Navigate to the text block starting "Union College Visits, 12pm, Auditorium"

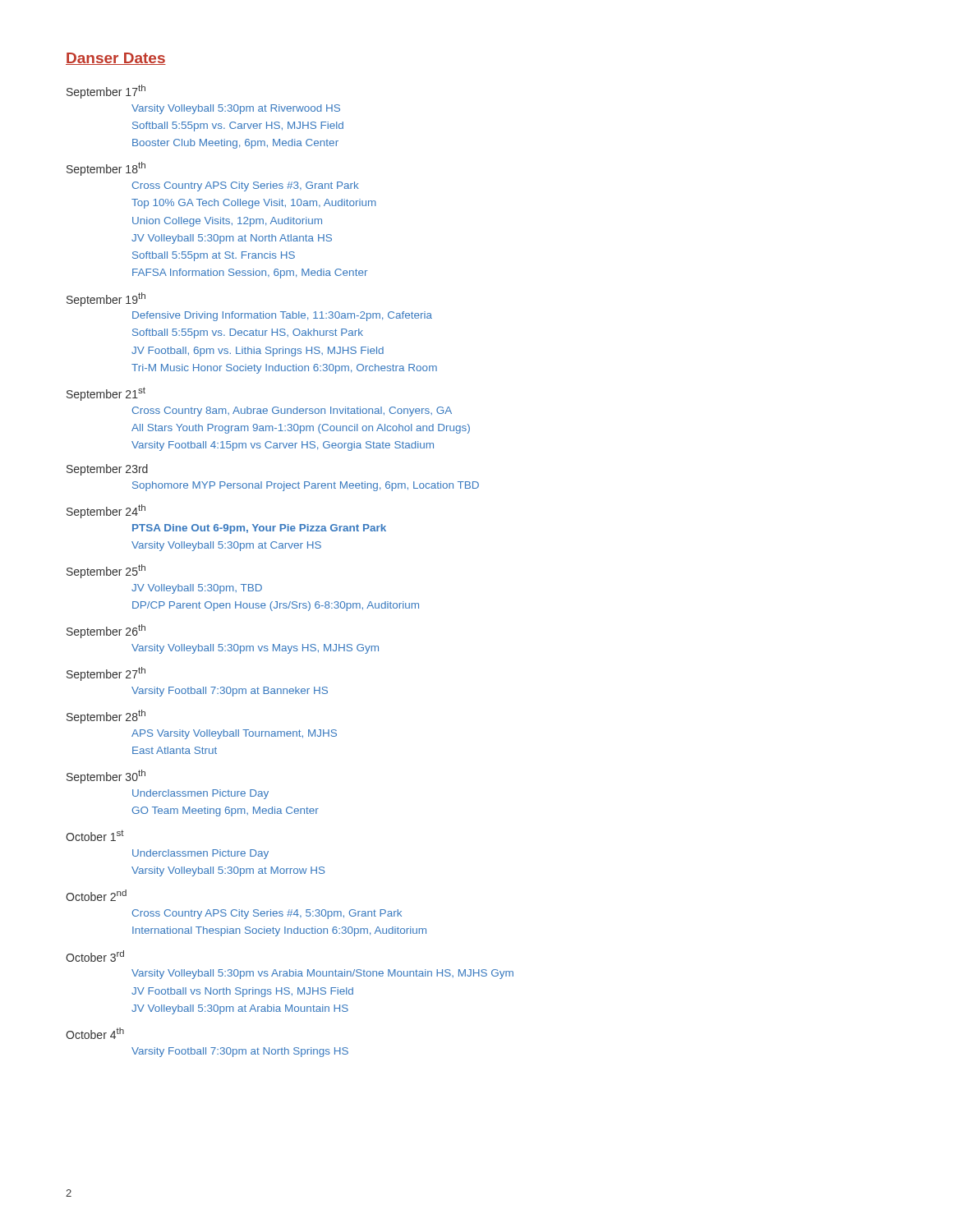coord(227,220)
